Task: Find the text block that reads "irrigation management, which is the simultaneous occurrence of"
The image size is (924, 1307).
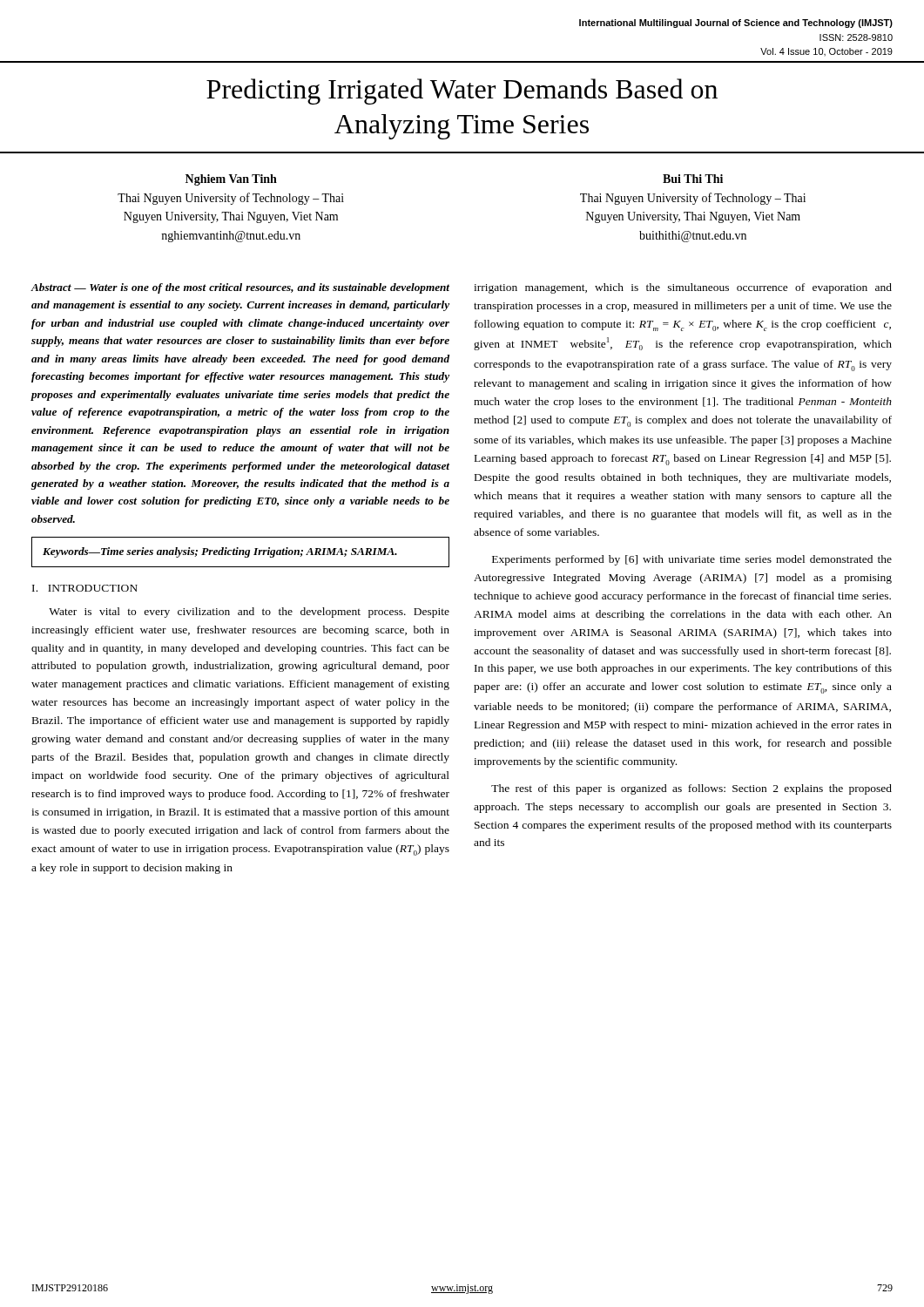Action: (683, 410)
